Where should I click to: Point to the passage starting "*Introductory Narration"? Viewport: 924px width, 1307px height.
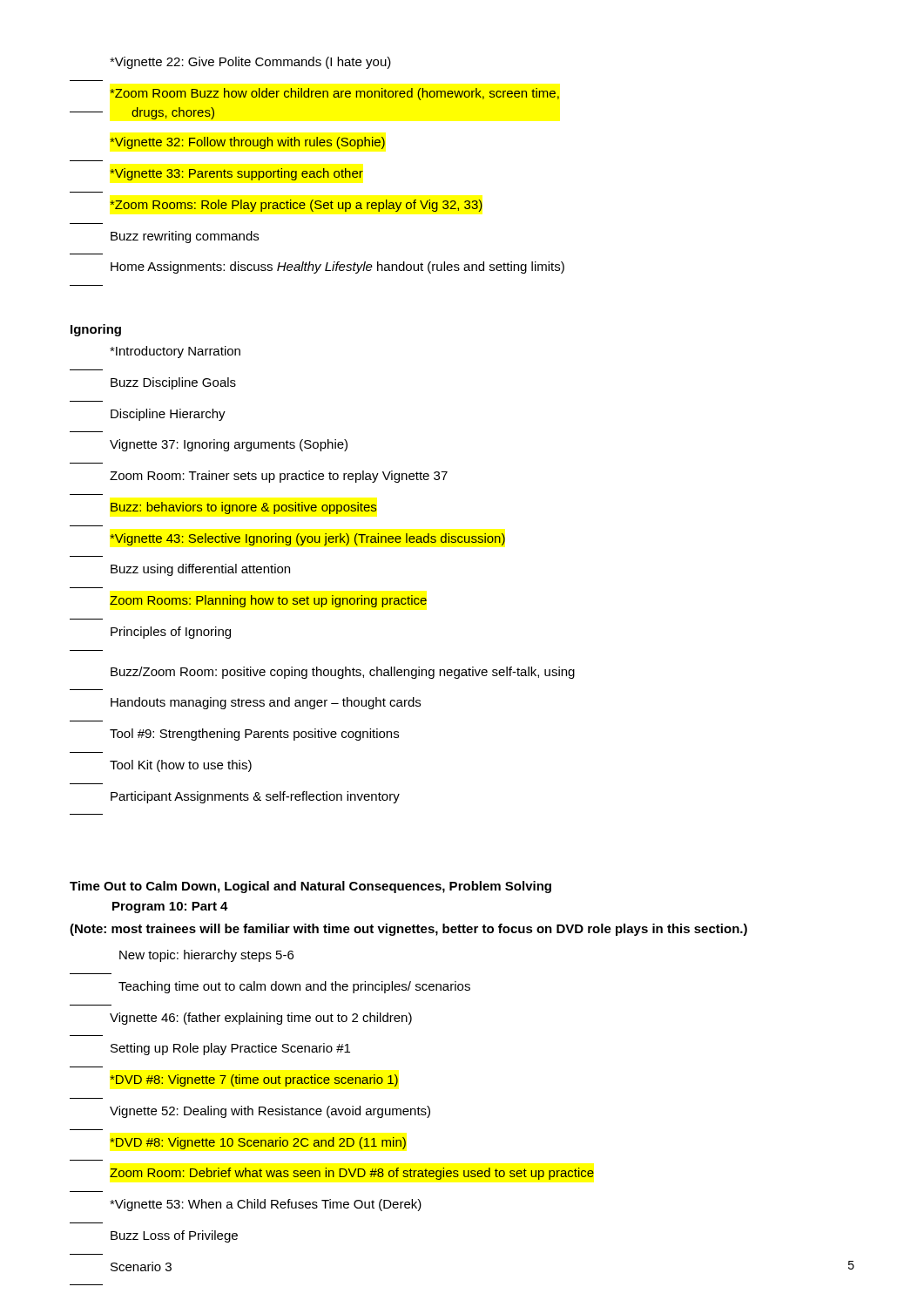coord(155,356)
